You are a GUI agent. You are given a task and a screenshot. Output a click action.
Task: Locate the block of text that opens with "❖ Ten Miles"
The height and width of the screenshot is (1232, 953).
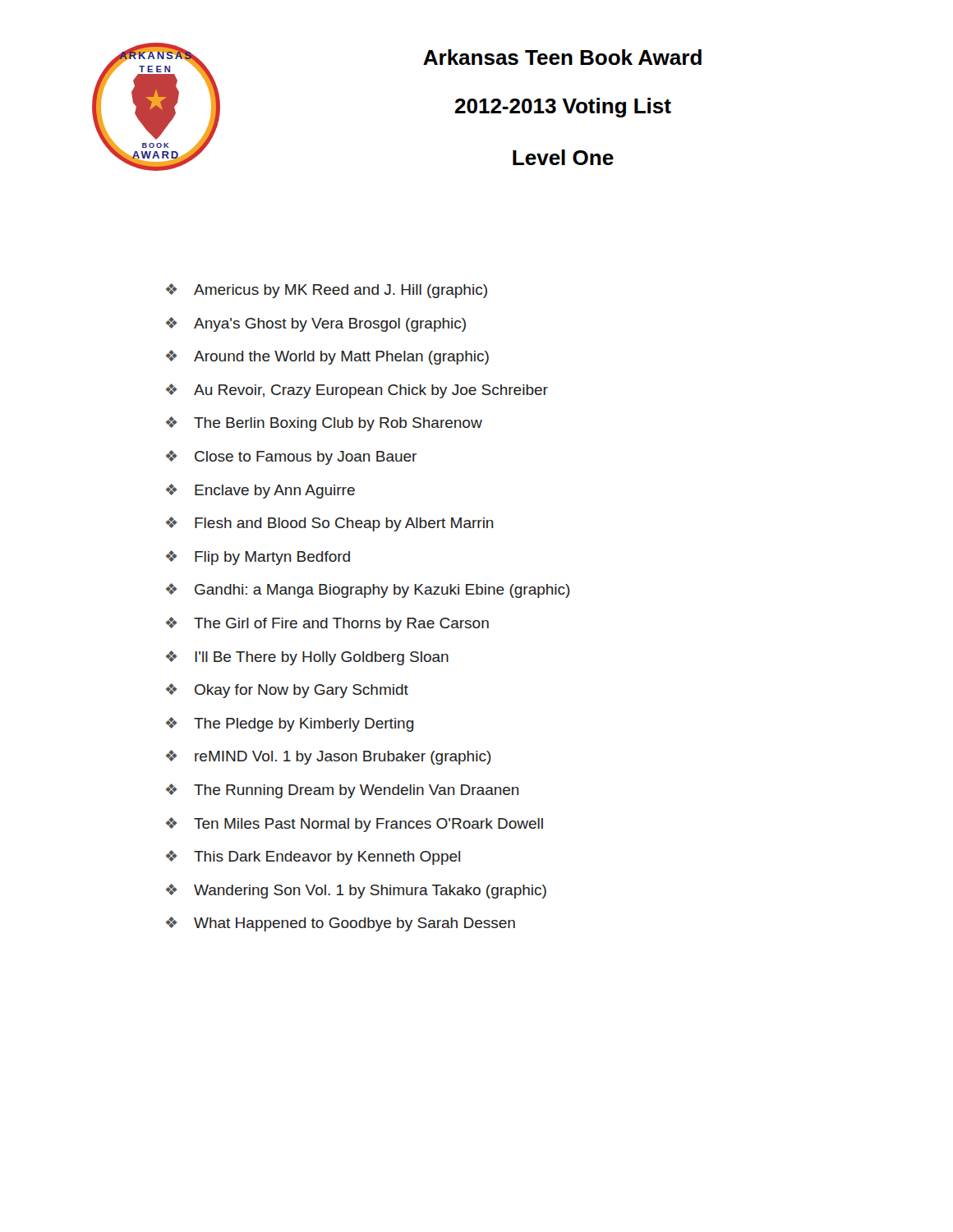click(518, 824)
